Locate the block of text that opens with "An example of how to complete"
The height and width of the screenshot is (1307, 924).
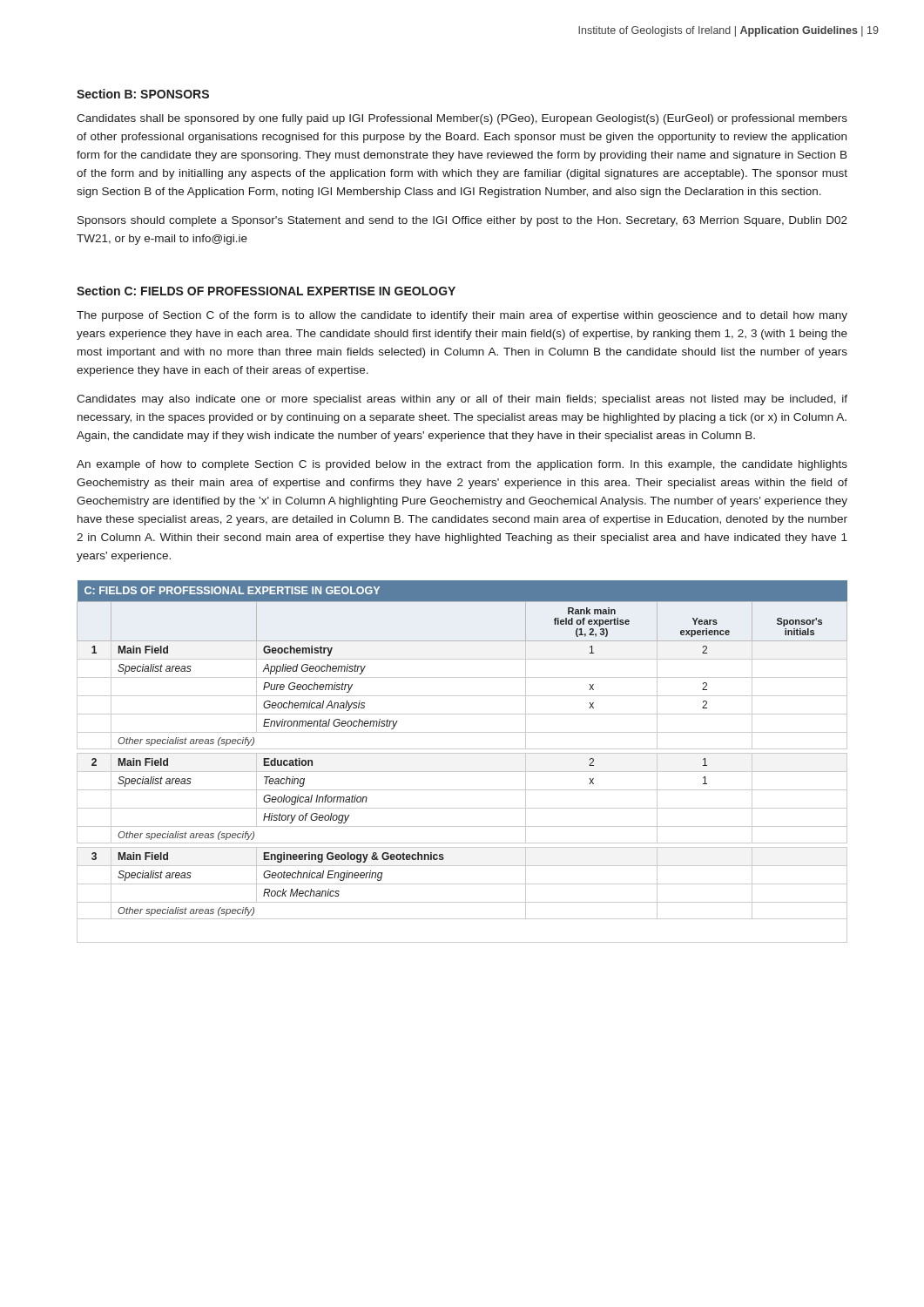point(462,509)
